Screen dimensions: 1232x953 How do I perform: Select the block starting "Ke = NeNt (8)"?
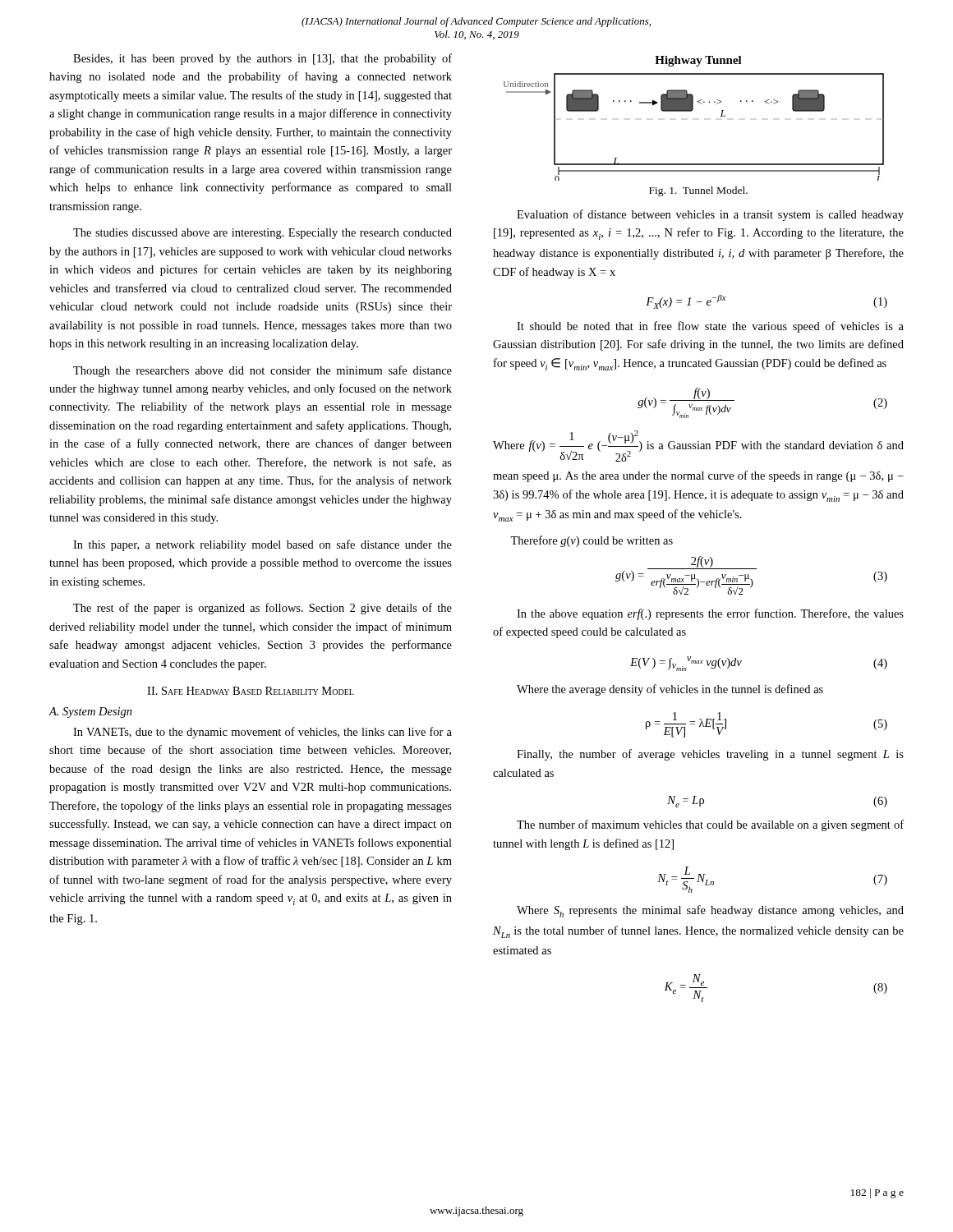pos(698,987)
